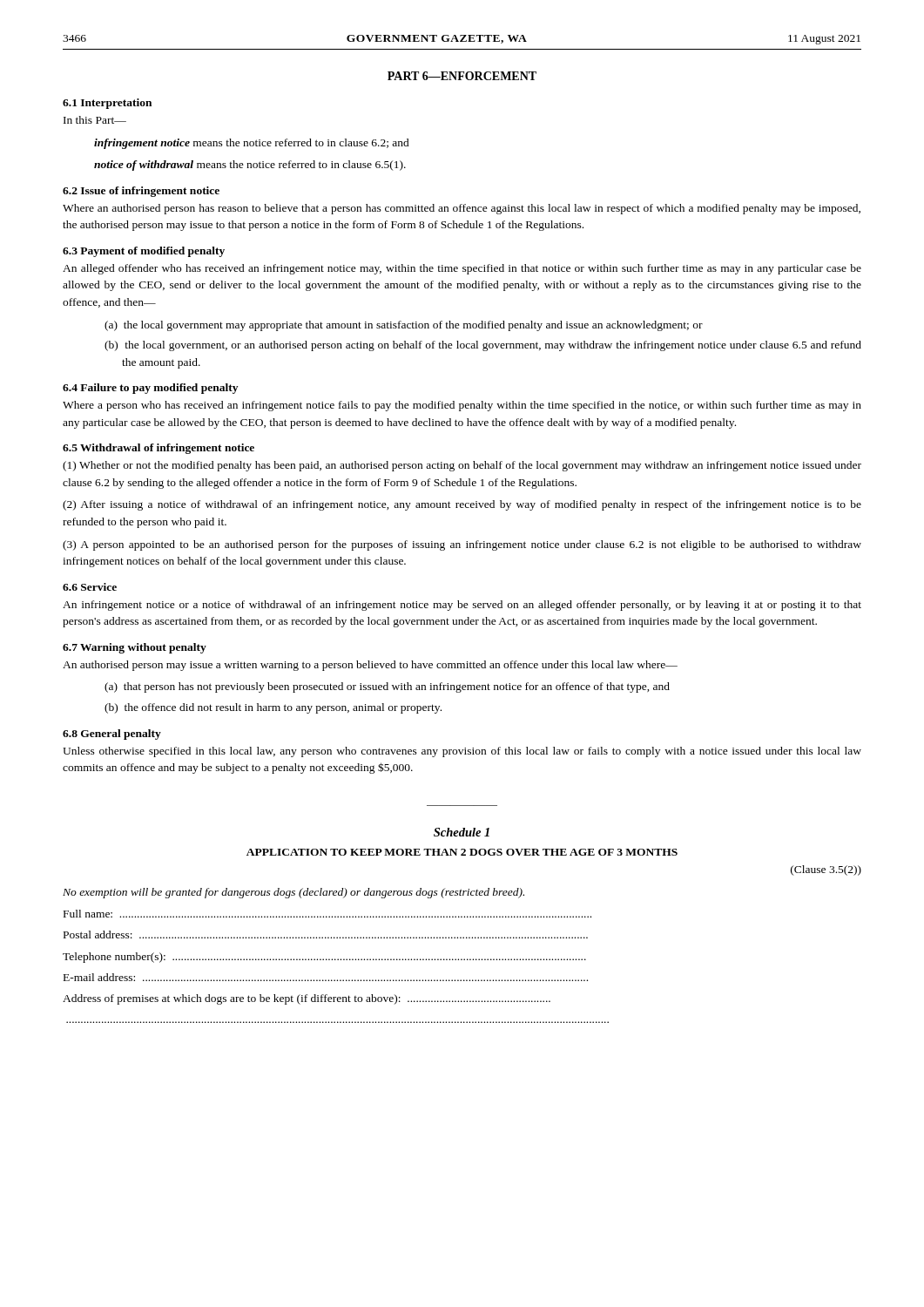Click on the text block with the text "No exemption will be granted for dangerous dogs"
The height and width of the screenshot is (1307, 924).
[x=294, y=892]
